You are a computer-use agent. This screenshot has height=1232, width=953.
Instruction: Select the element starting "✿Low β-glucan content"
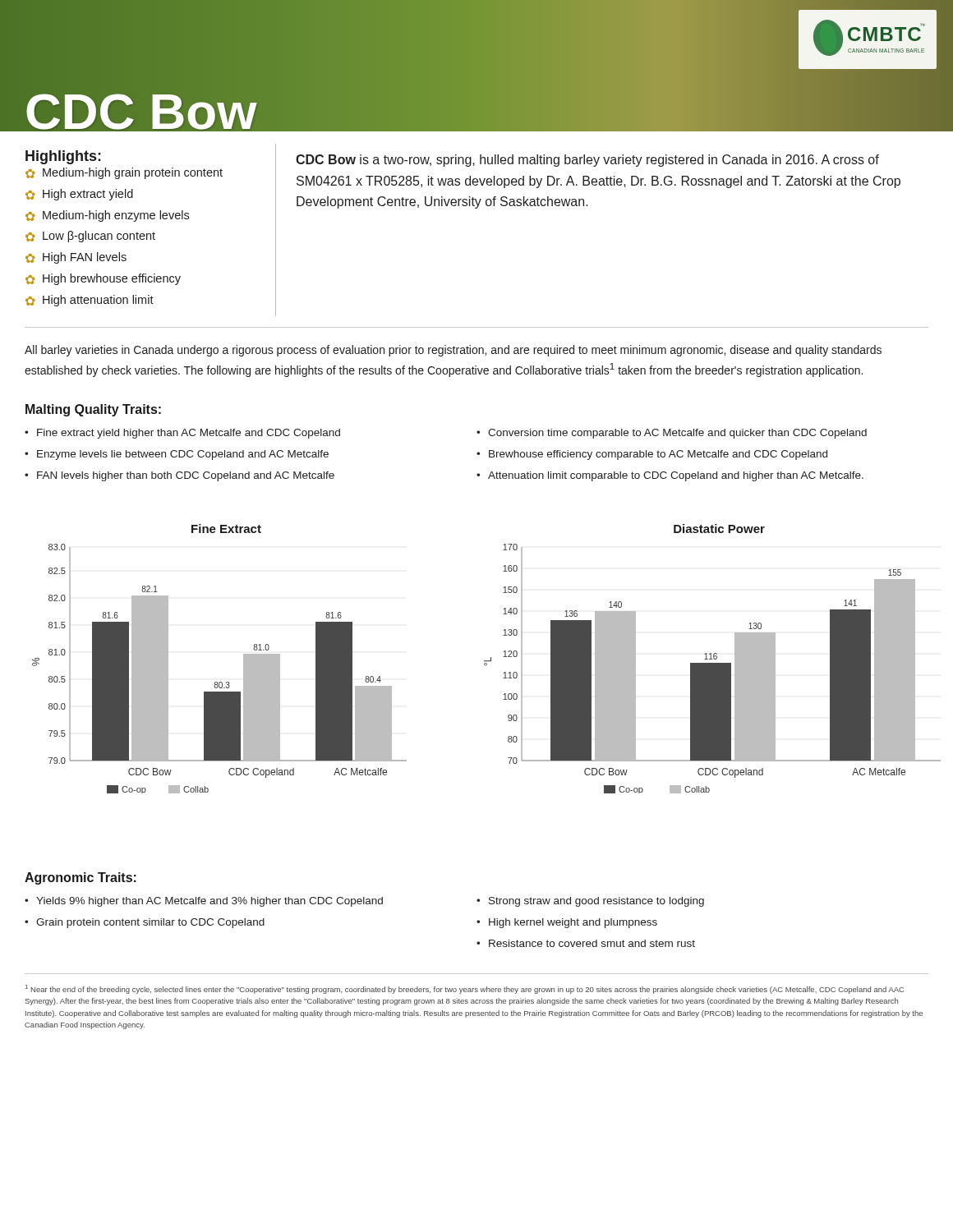(x=90, y=238)
